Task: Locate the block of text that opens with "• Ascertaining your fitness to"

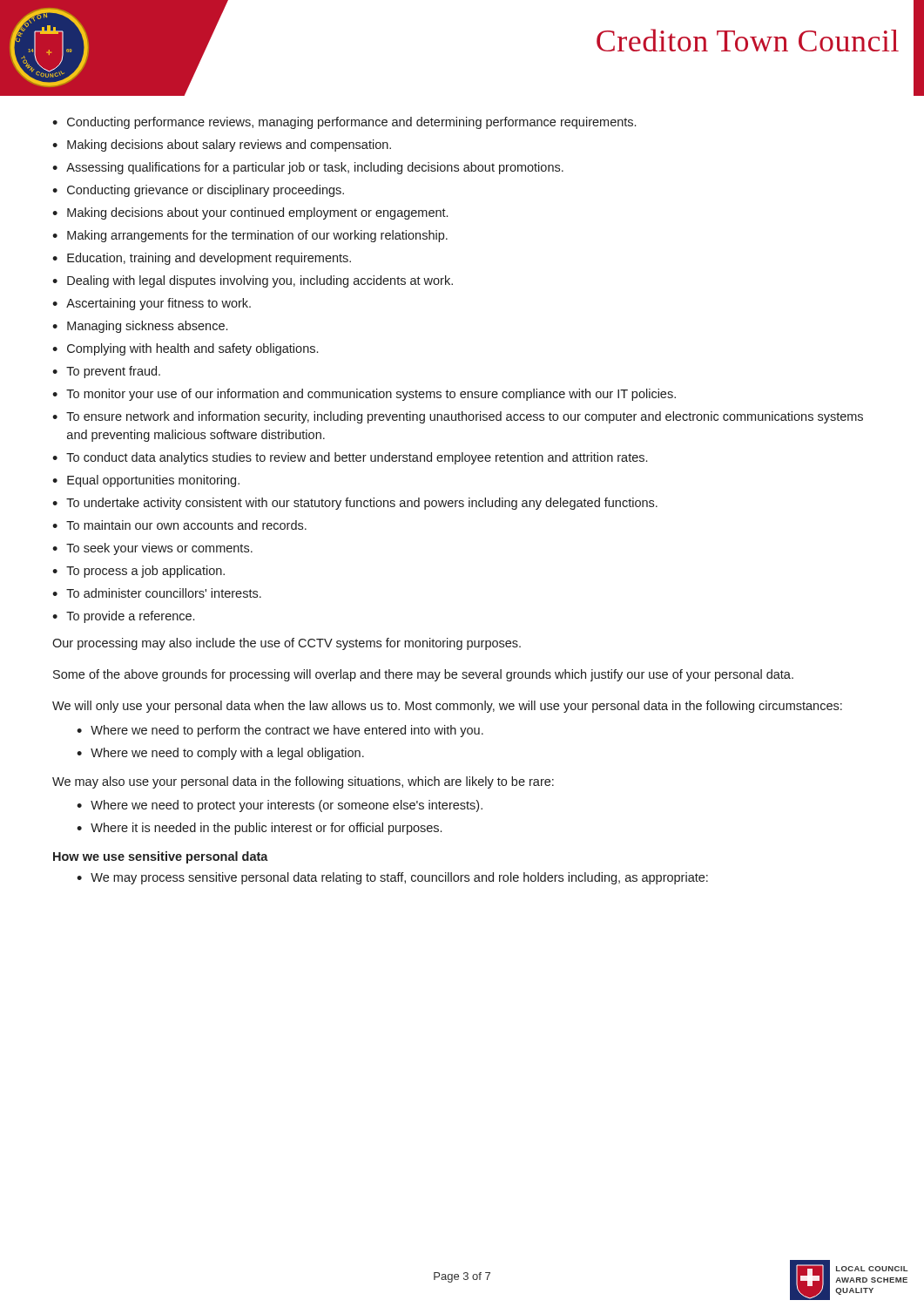Action: tap(152, 304)
